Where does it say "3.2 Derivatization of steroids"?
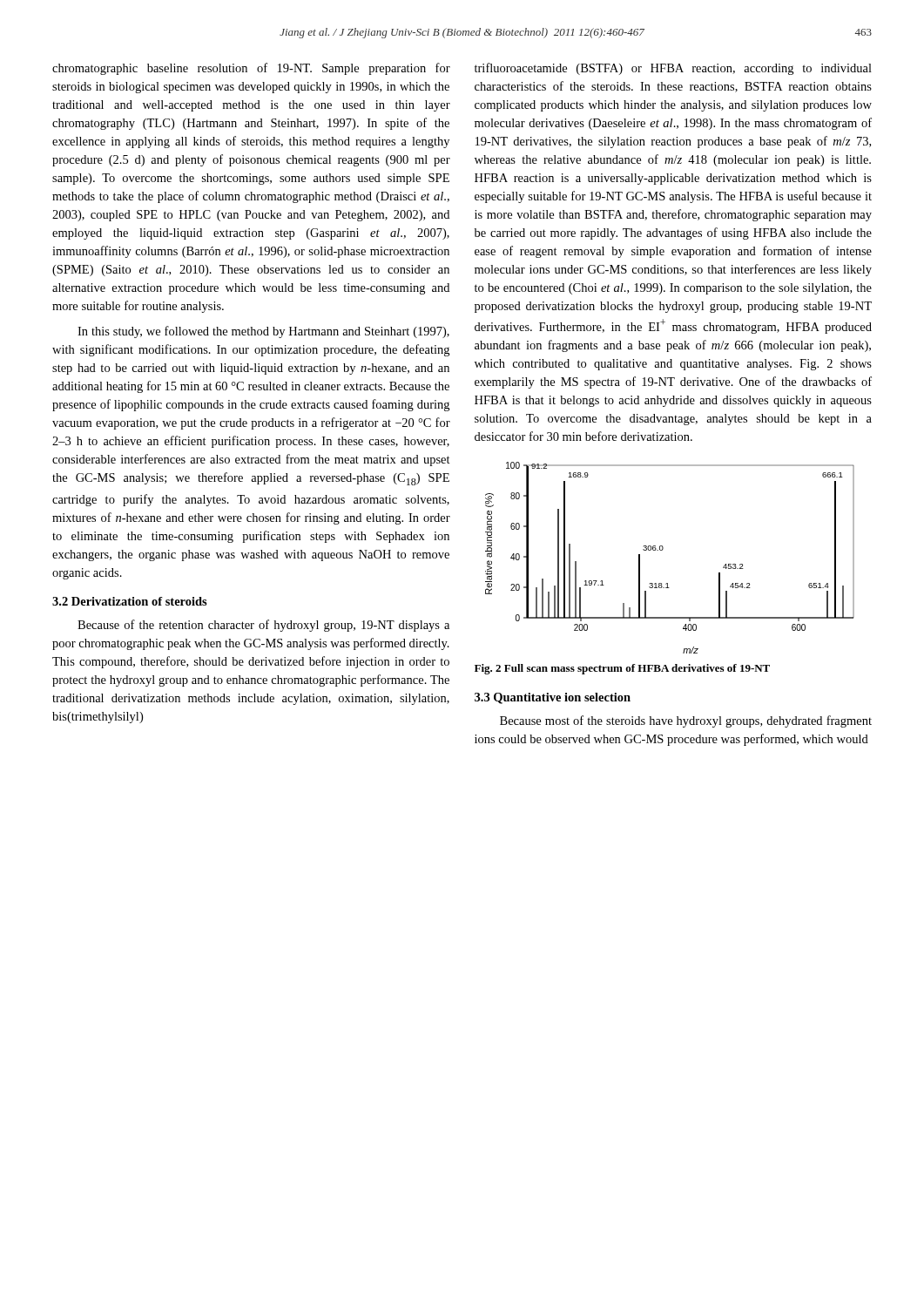This screenshot has width=924, height=1307. [x=130, y=601]
